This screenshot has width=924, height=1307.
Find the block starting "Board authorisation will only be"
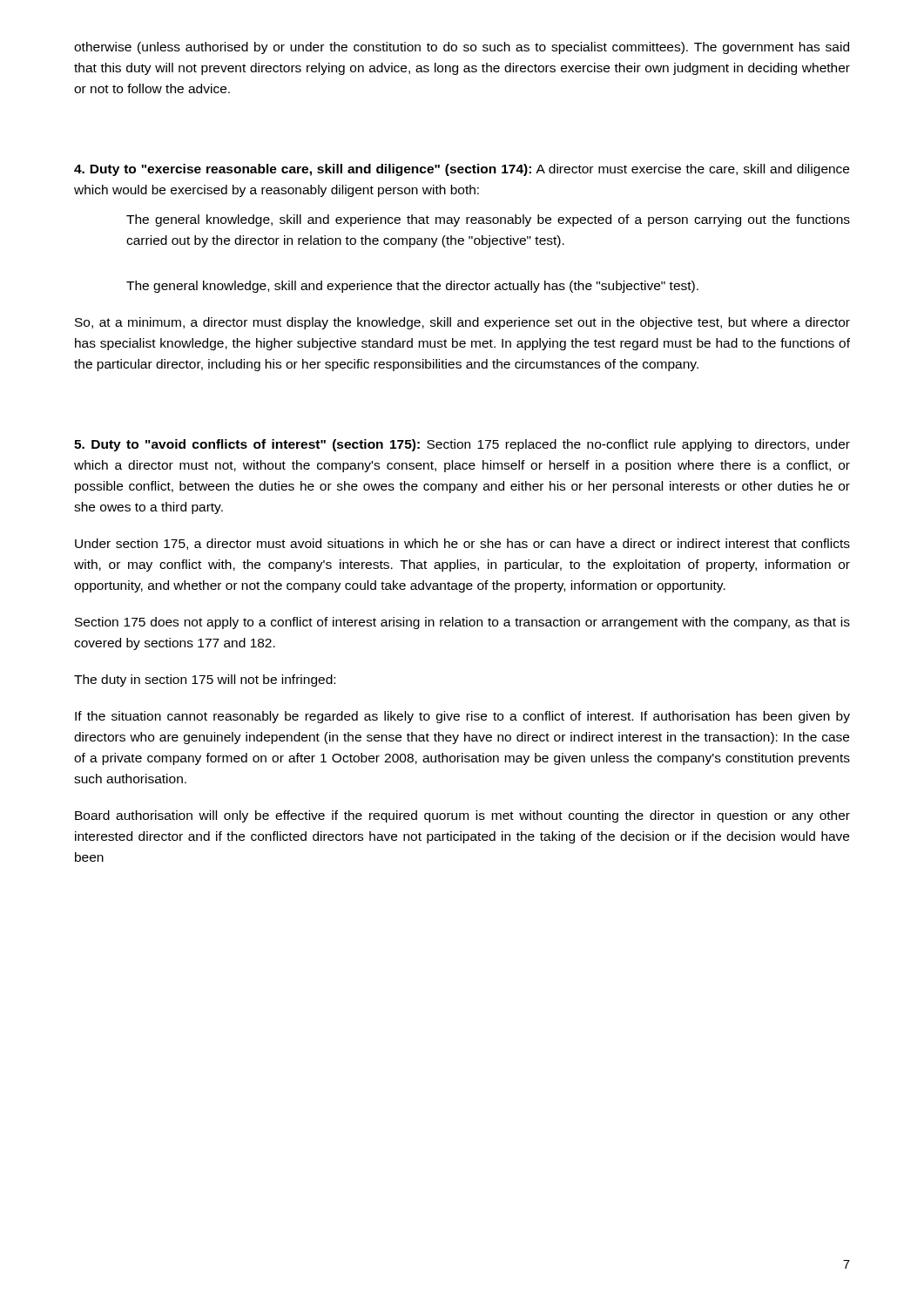click(462, 836)
